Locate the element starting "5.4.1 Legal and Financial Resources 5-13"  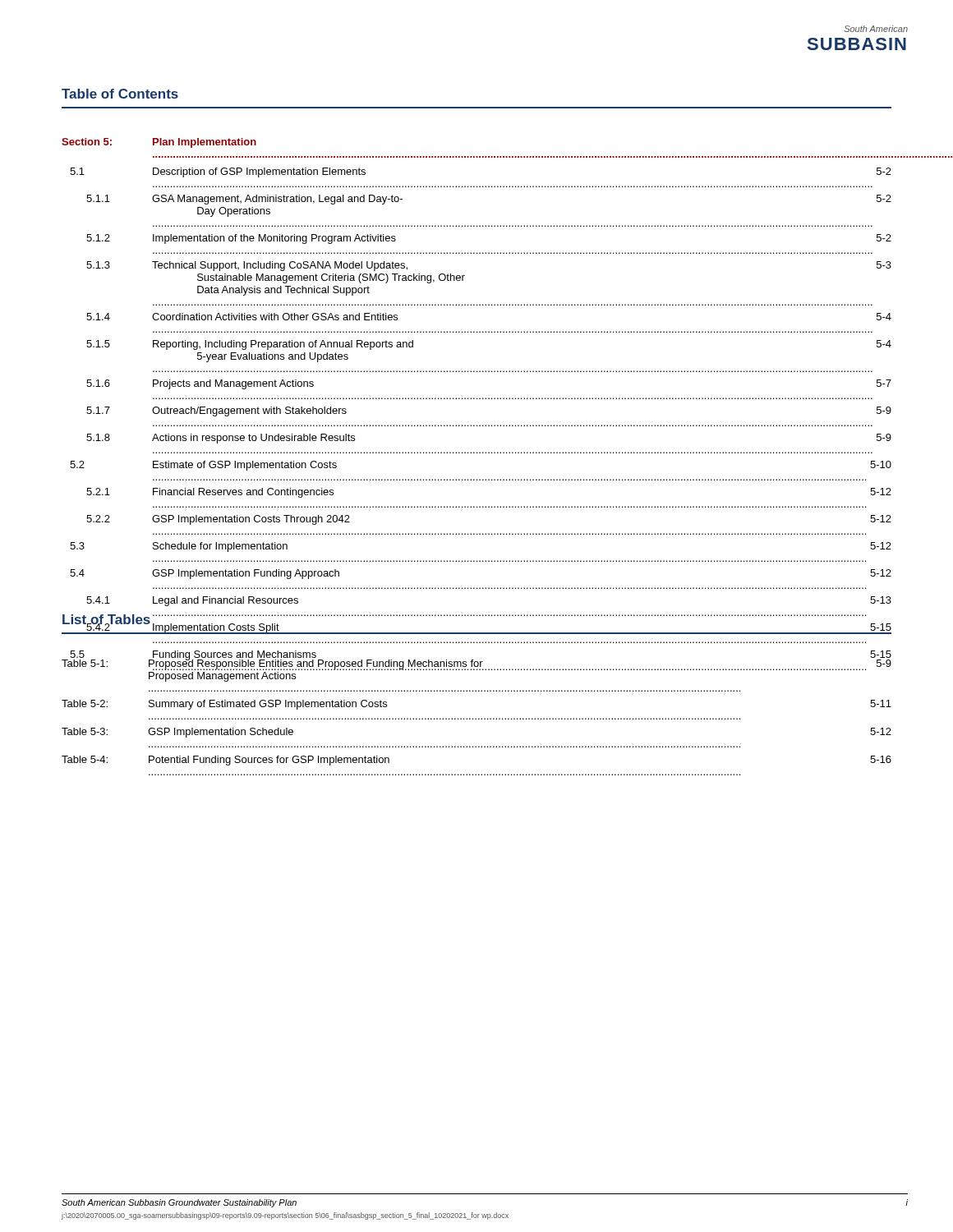[x=476, y=606]
